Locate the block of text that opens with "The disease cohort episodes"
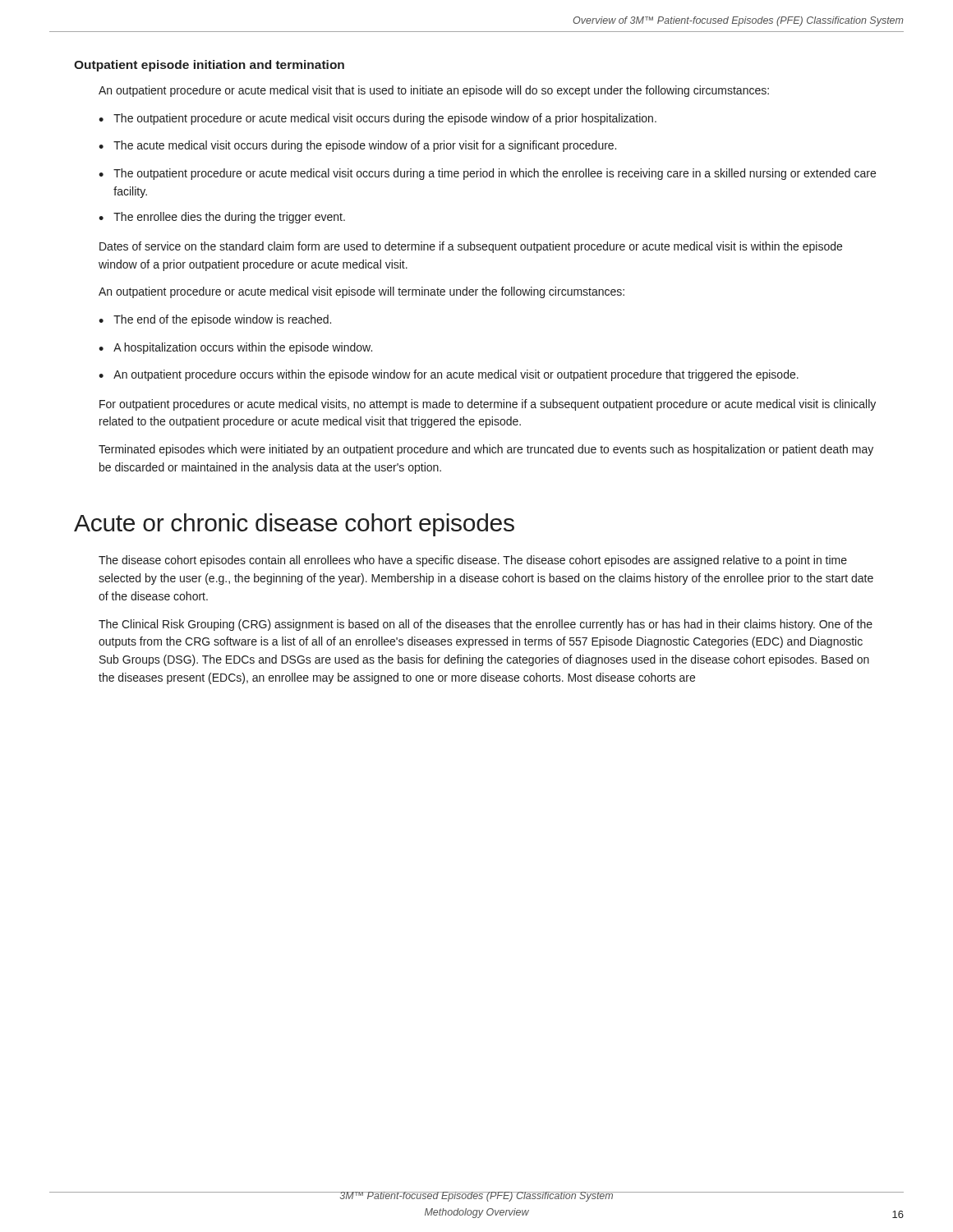The image size is (953, 1232). click(x=486, y=578)
